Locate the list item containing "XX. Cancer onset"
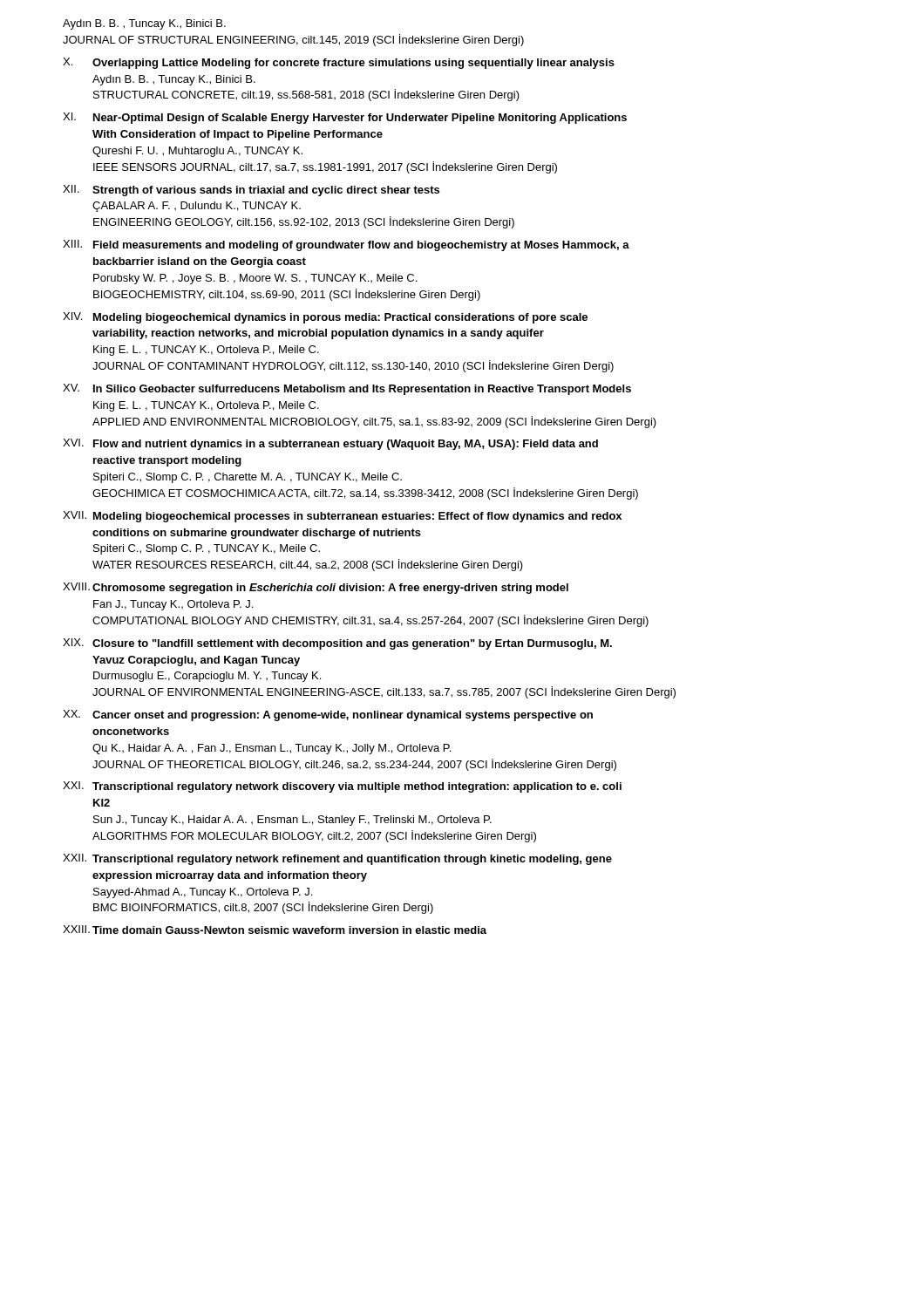 (x=328, y=715)
